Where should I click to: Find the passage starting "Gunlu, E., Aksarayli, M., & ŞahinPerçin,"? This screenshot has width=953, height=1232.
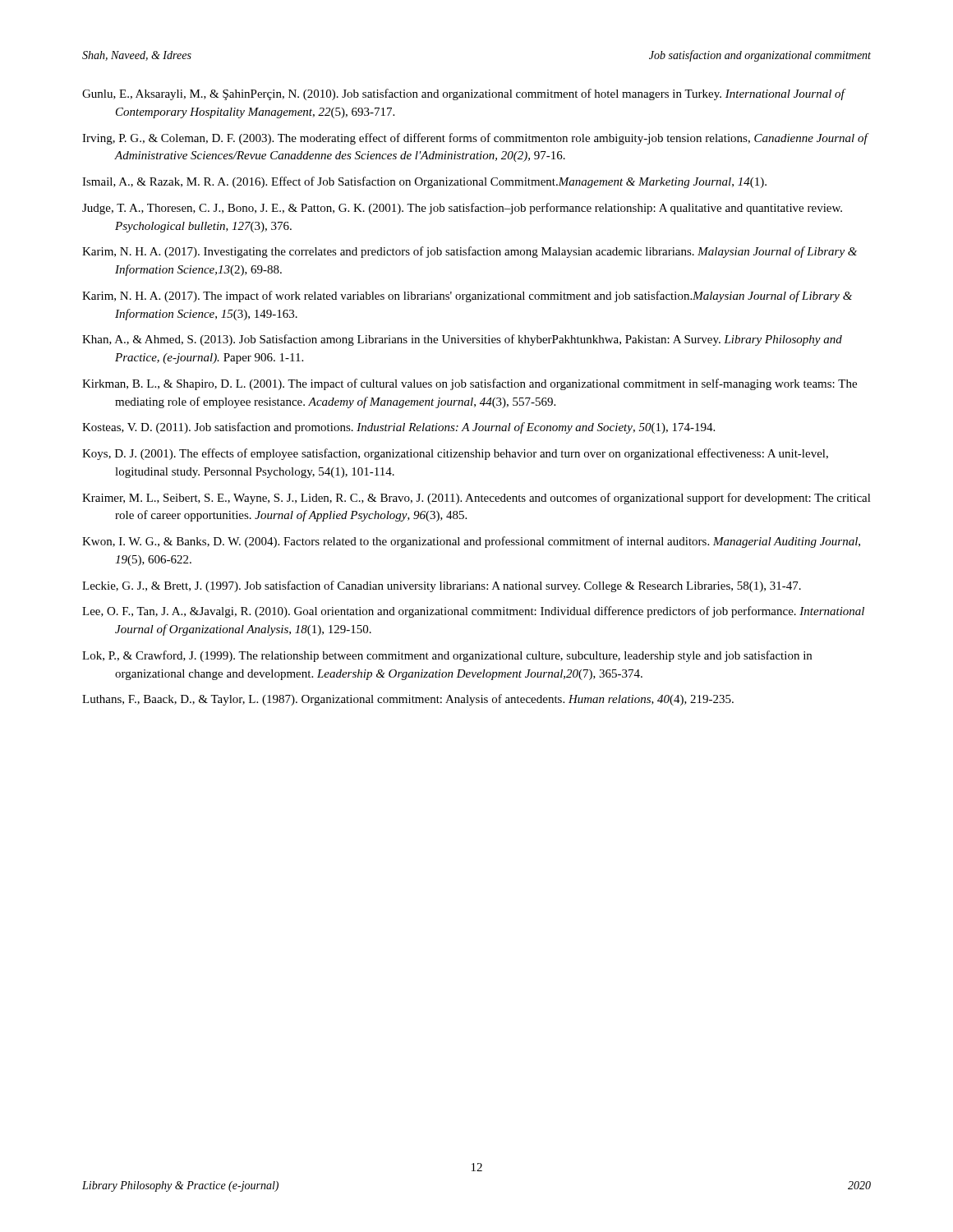tap(463, 103)
